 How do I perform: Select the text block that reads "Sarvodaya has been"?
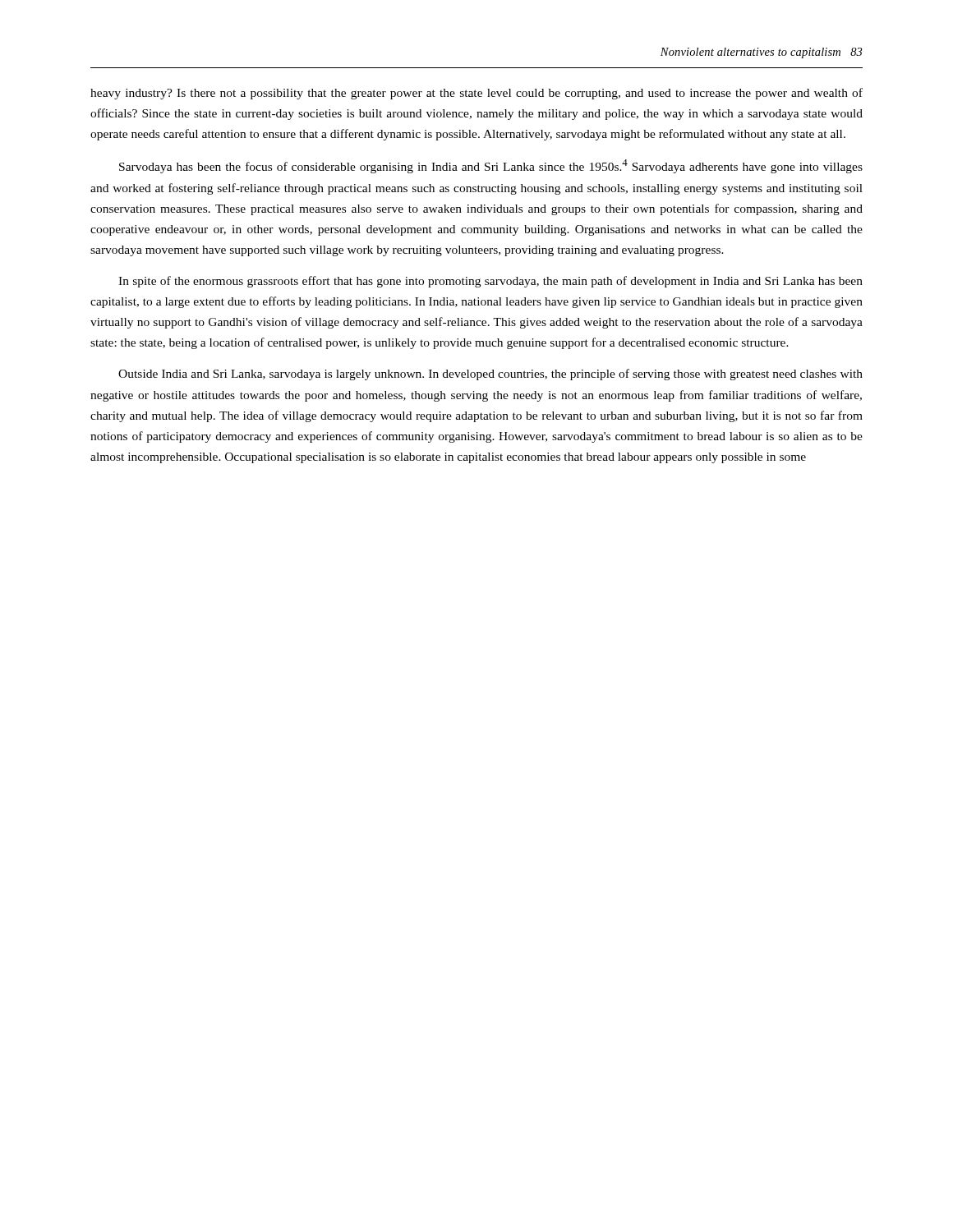476,207
